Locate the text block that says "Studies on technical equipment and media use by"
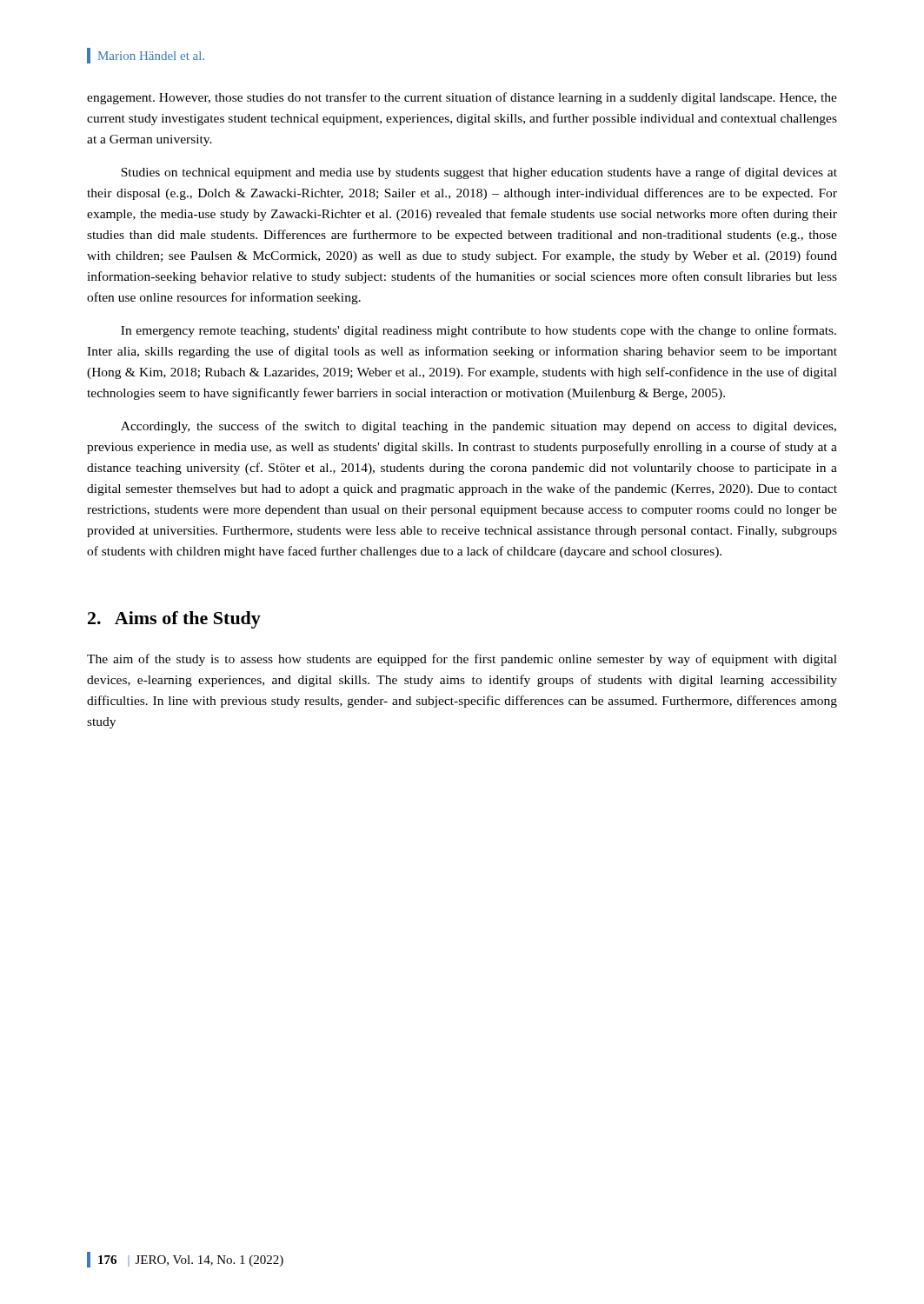Viewport: 924px width, 1304px height. [462, 234]
